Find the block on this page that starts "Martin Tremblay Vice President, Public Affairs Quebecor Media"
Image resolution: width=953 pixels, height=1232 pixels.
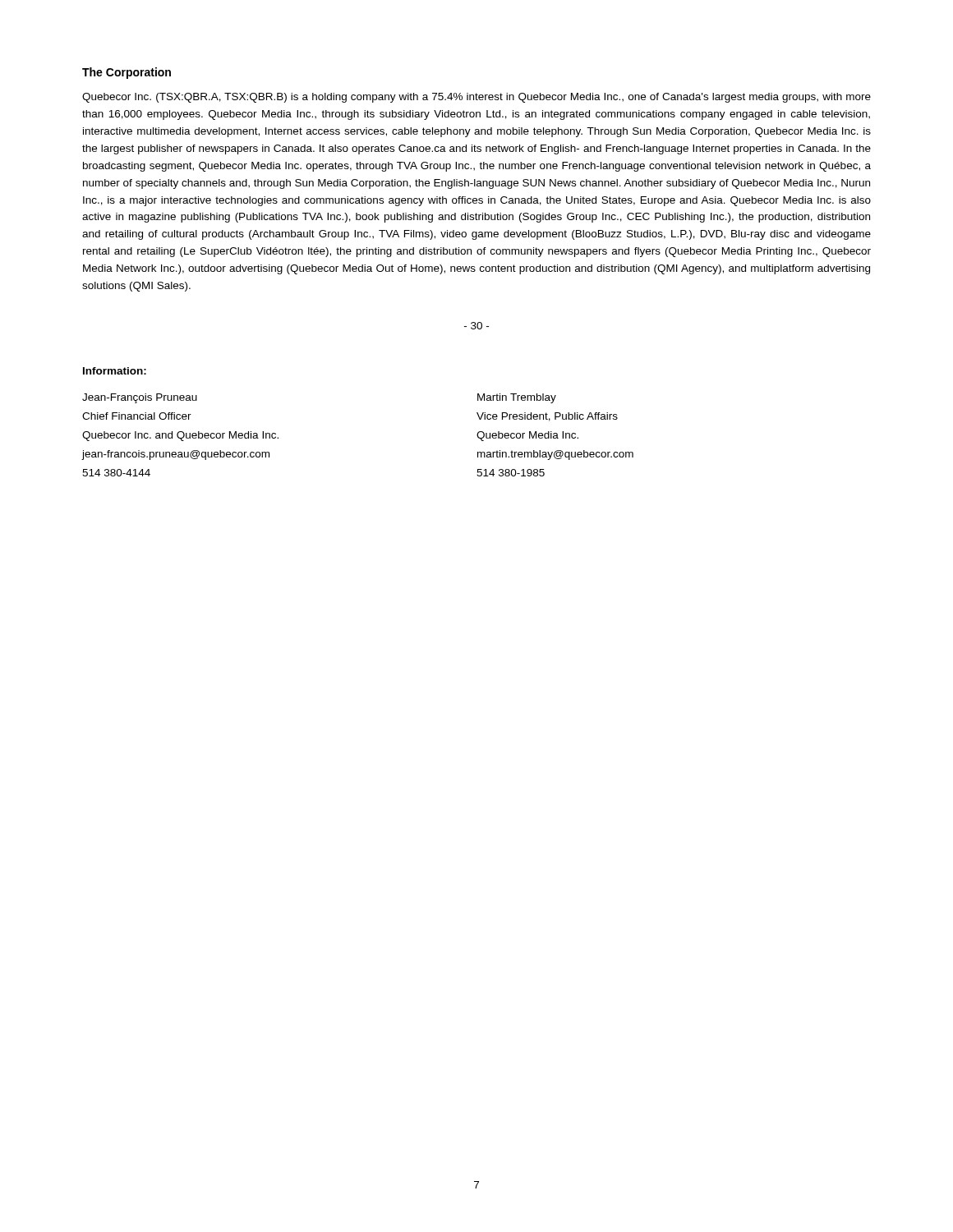(x=555, y=435)
